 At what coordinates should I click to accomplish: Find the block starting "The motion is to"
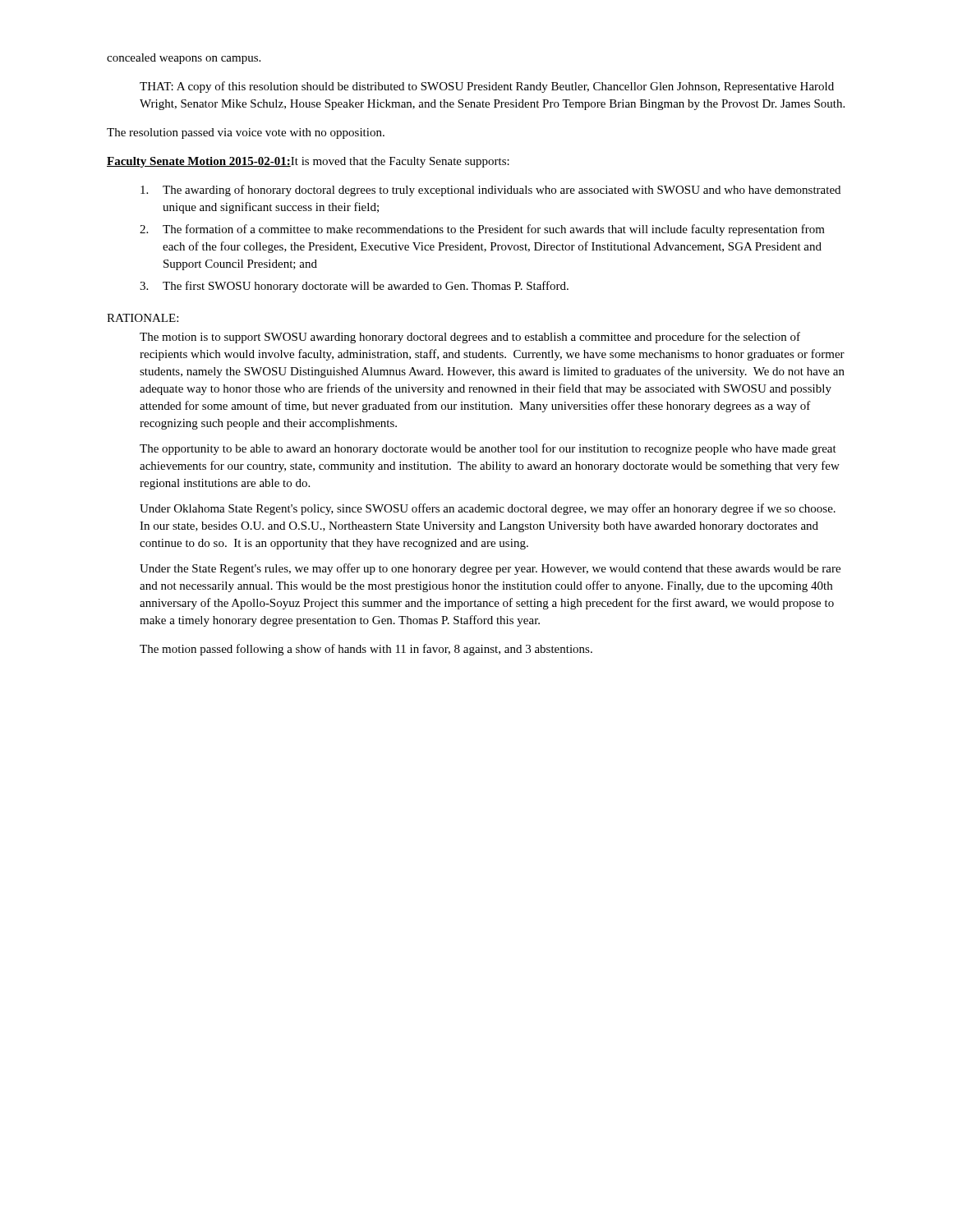point(493,380)
